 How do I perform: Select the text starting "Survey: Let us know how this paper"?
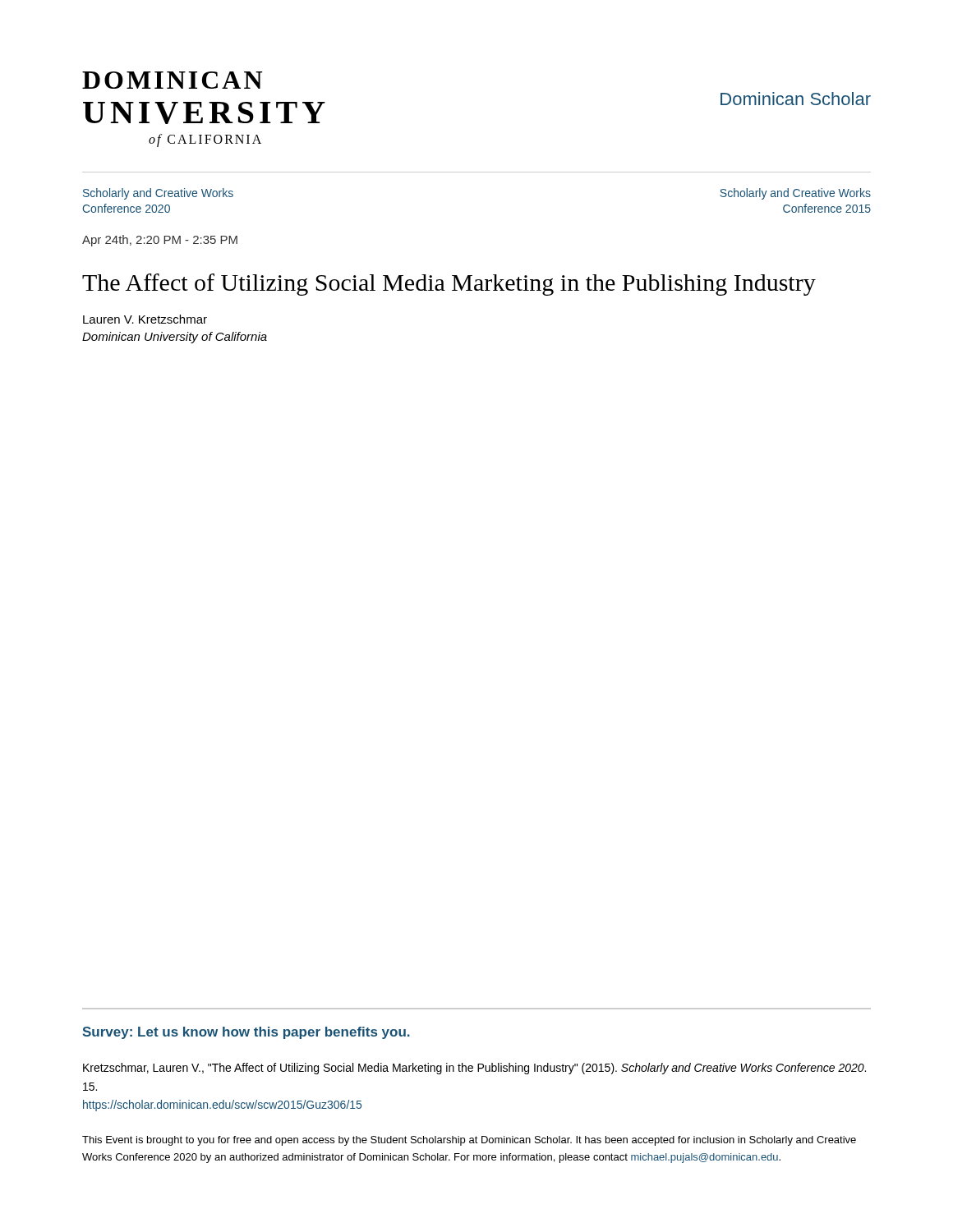246,1033
